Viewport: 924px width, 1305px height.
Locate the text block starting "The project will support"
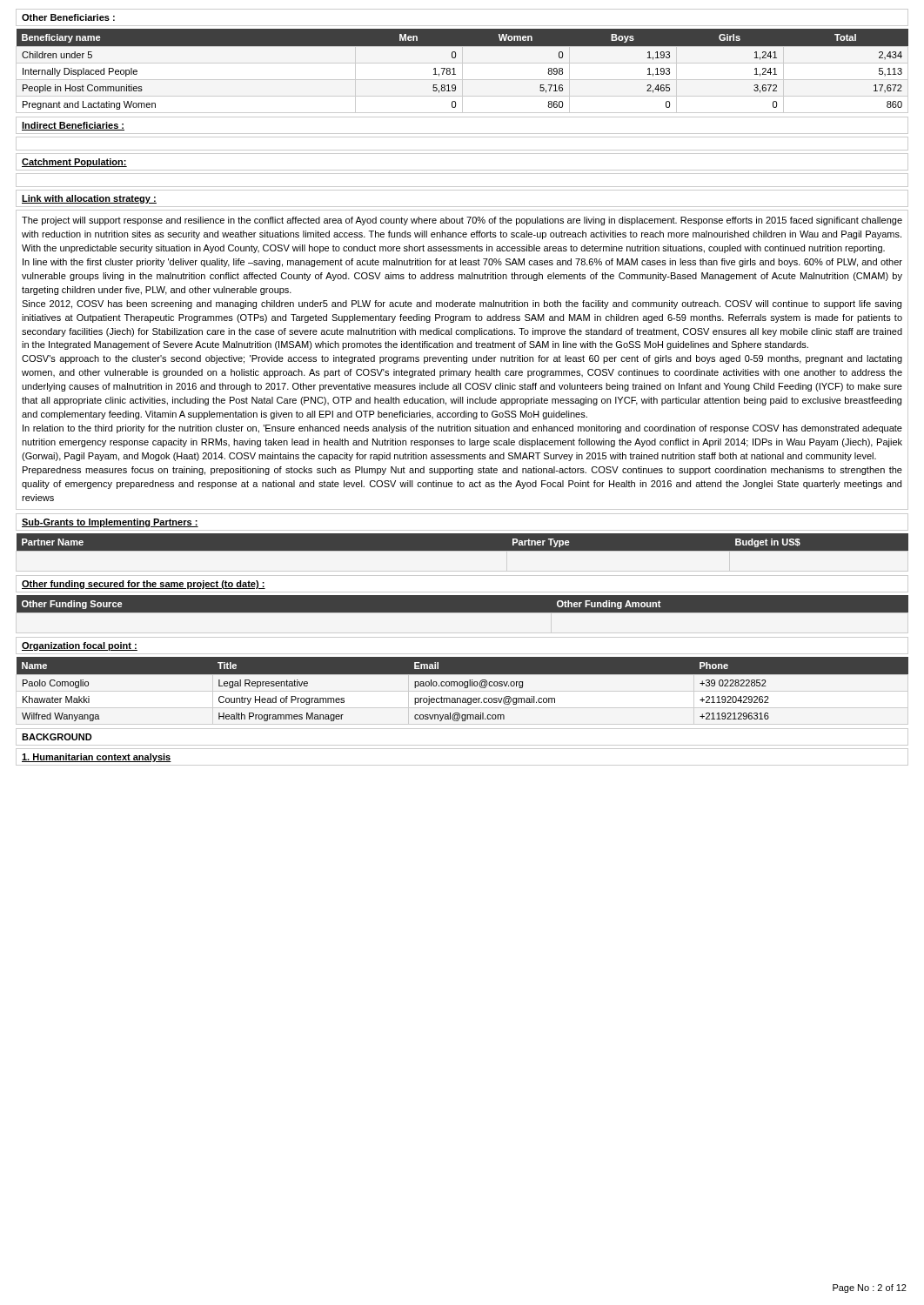coord(462,359)
